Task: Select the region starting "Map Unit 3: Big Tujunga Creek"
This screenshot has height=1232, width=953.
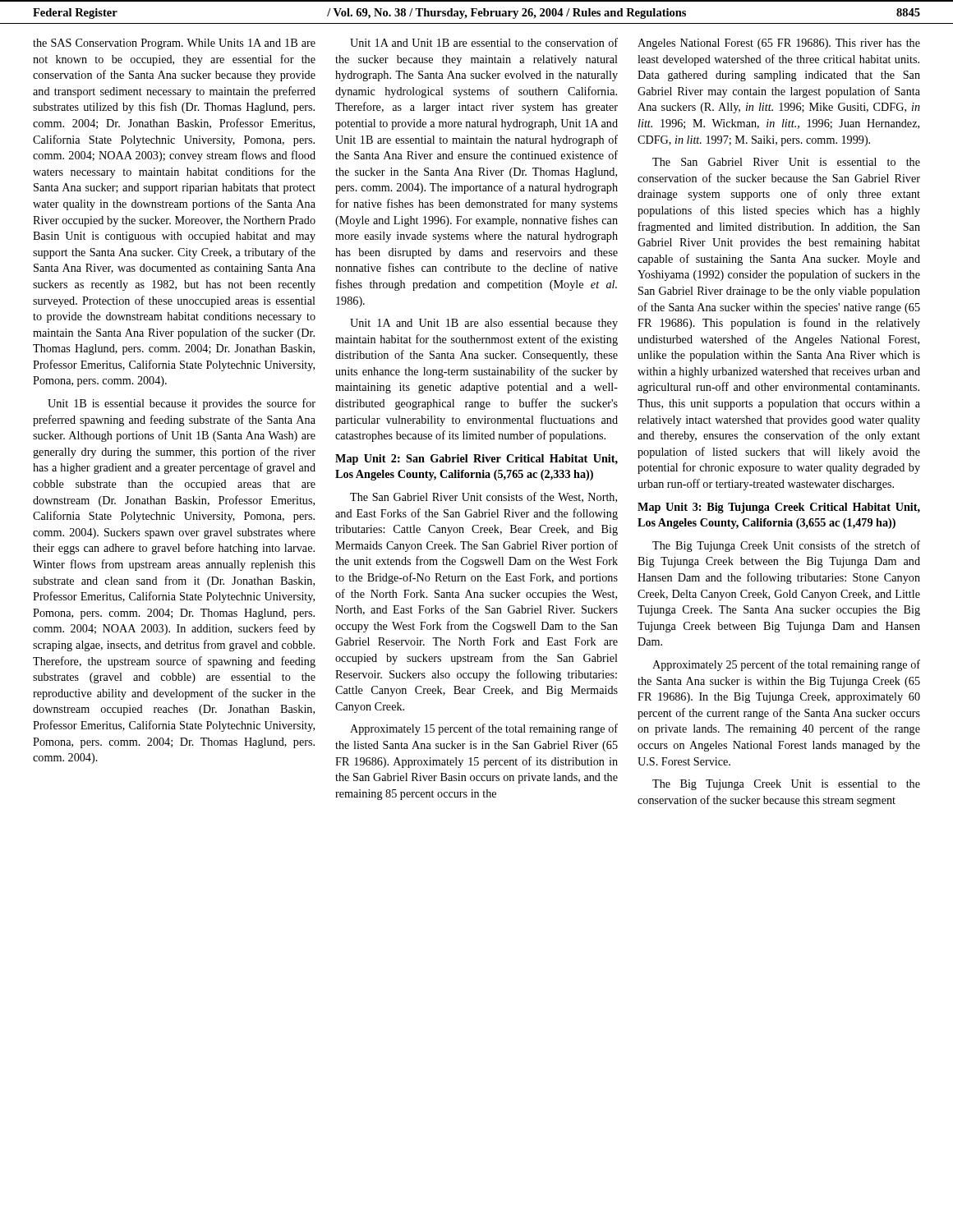Action: point(779,515)
